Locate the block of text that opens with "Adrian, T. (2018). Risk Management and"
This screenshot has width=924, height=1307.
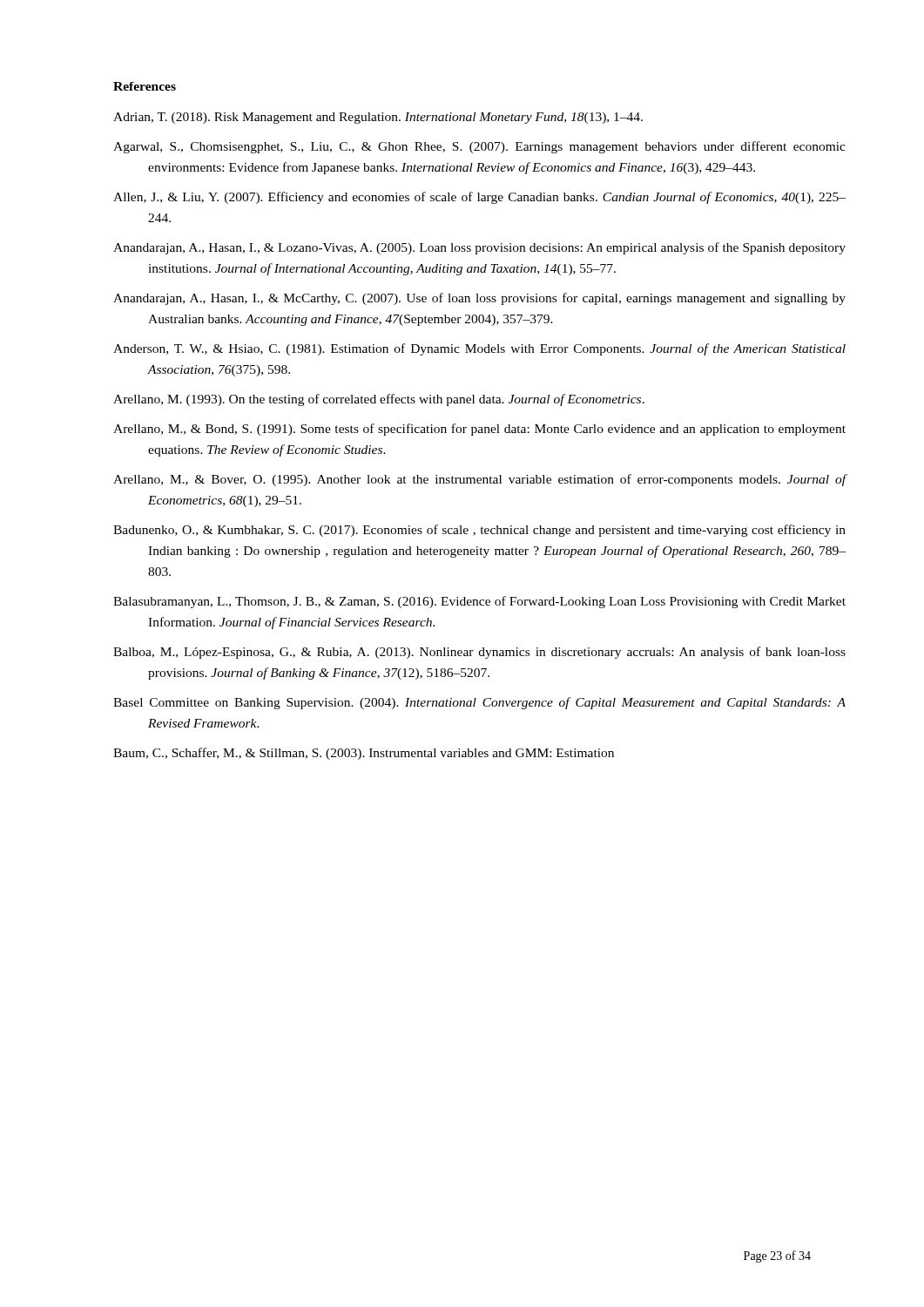[x=378, y=116]
